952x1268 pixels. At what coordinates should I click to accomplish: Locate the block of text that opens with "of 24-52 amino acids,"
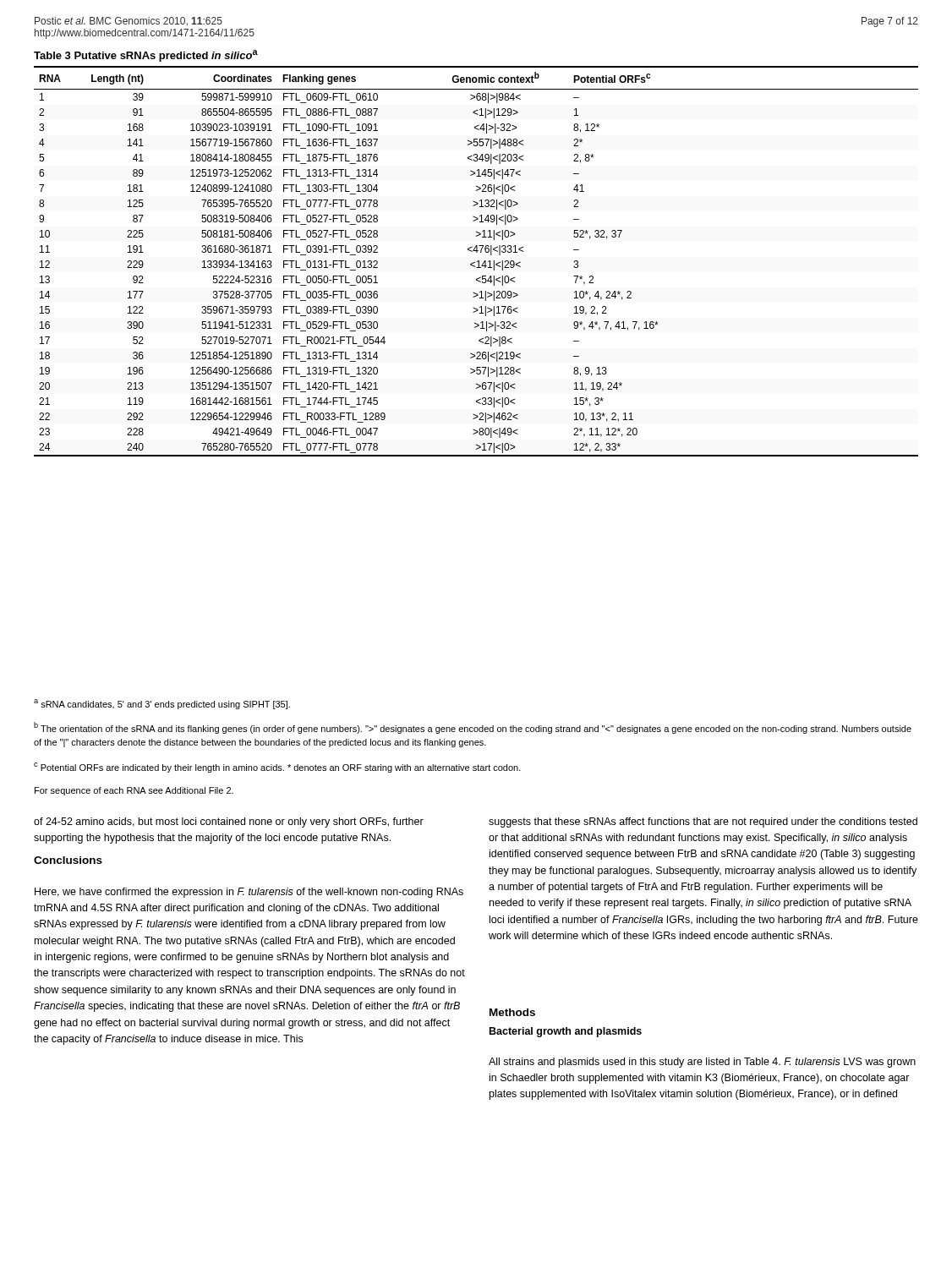pyautogui.click(x=249, y=830)
